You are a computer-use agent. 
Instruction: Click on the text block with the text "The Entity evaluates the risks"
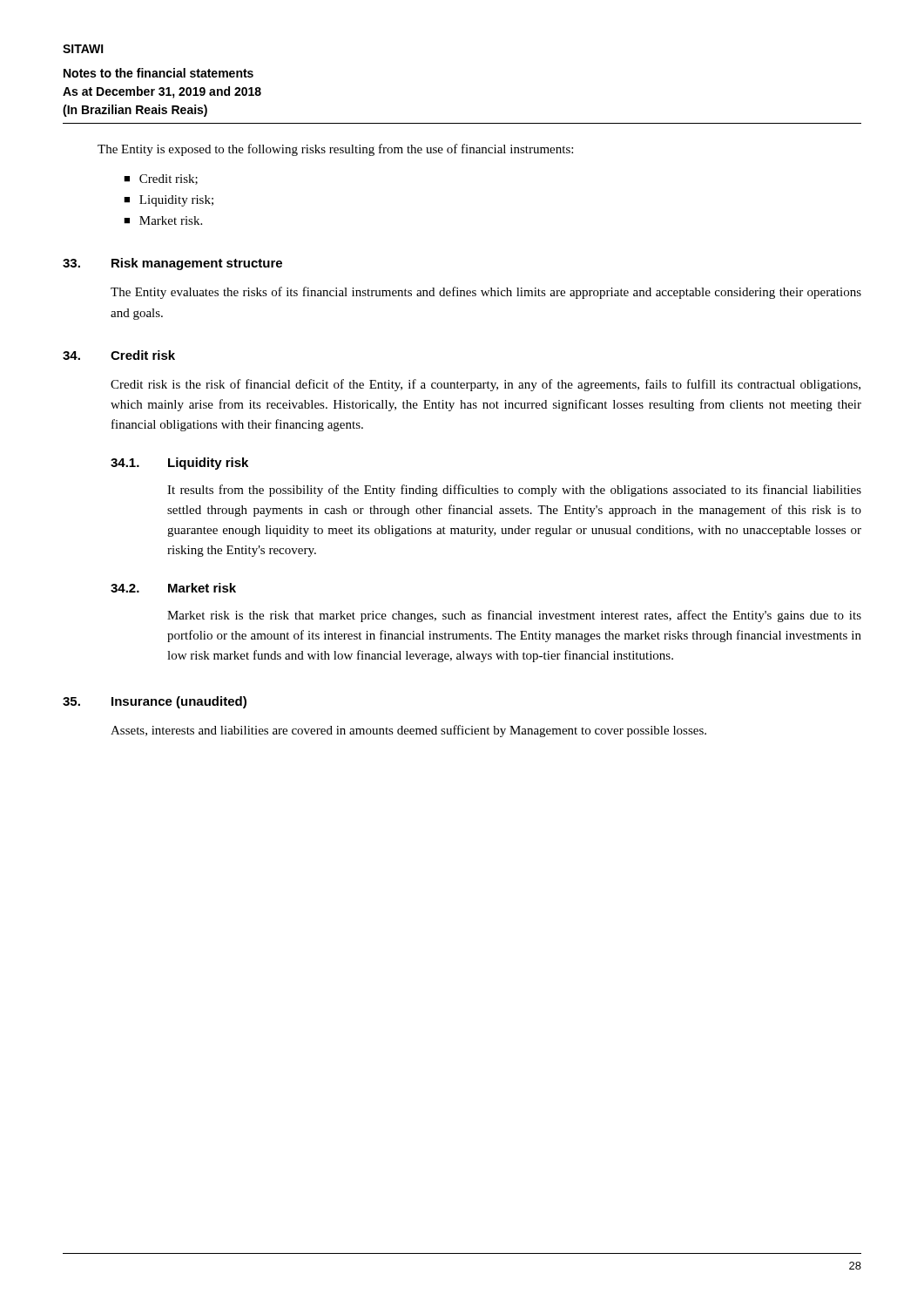(x=486, y=302)
